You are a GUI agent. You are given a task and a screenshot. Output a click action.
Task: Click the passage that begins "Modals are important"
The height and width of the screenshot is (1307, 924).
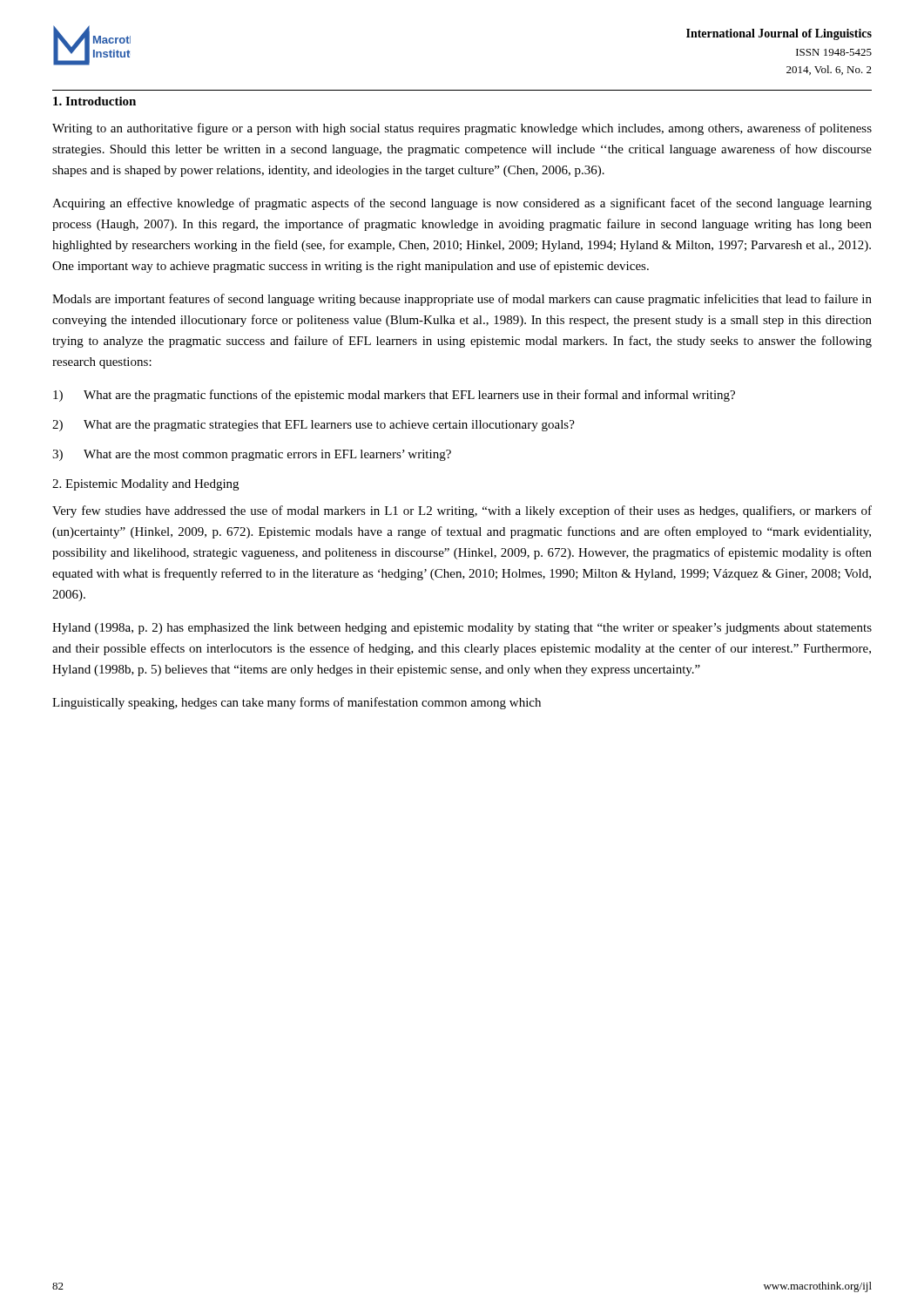coord(462,330)
